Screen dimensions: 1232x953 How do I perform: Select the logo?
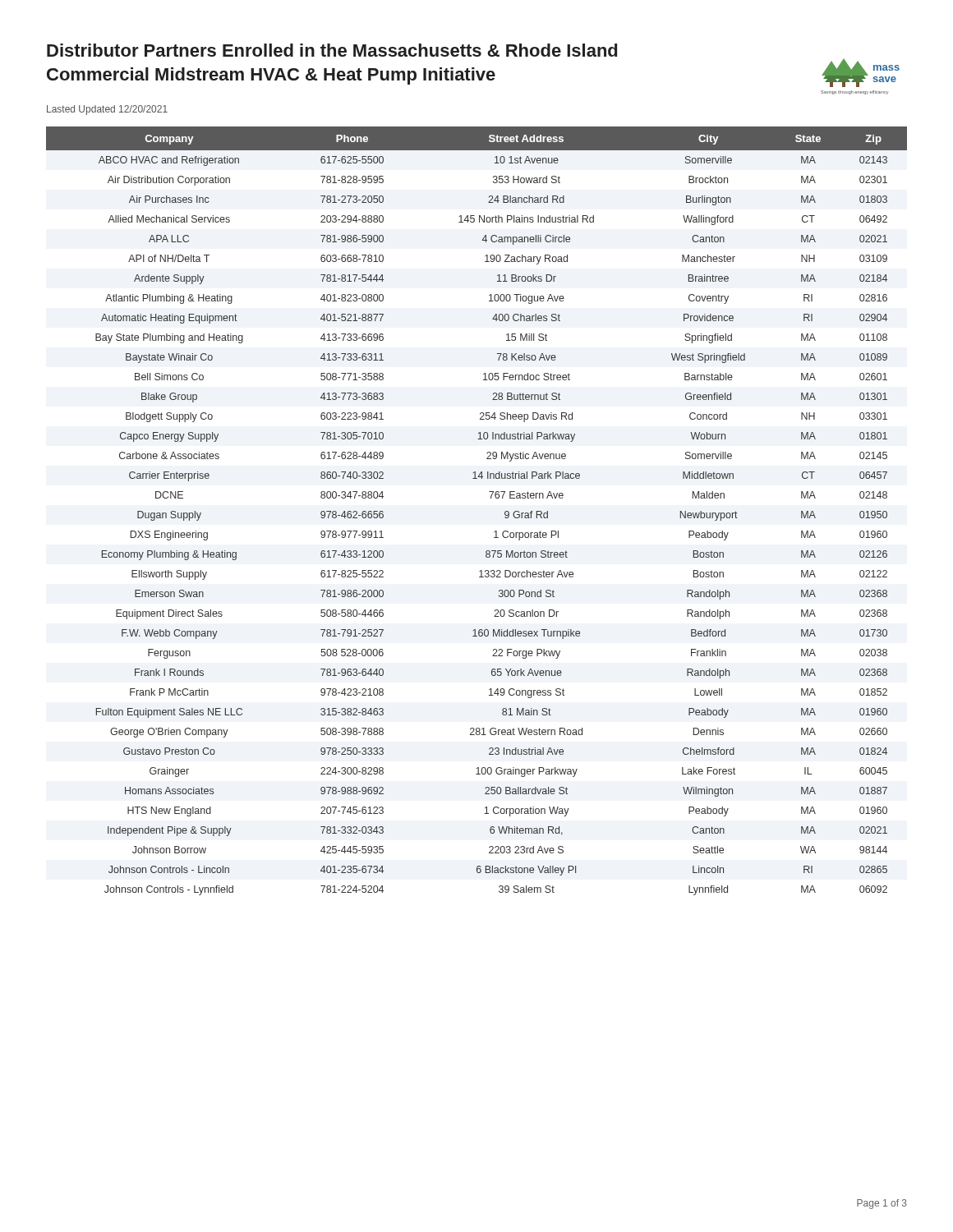pyautogui.click(x=862, y=69)
